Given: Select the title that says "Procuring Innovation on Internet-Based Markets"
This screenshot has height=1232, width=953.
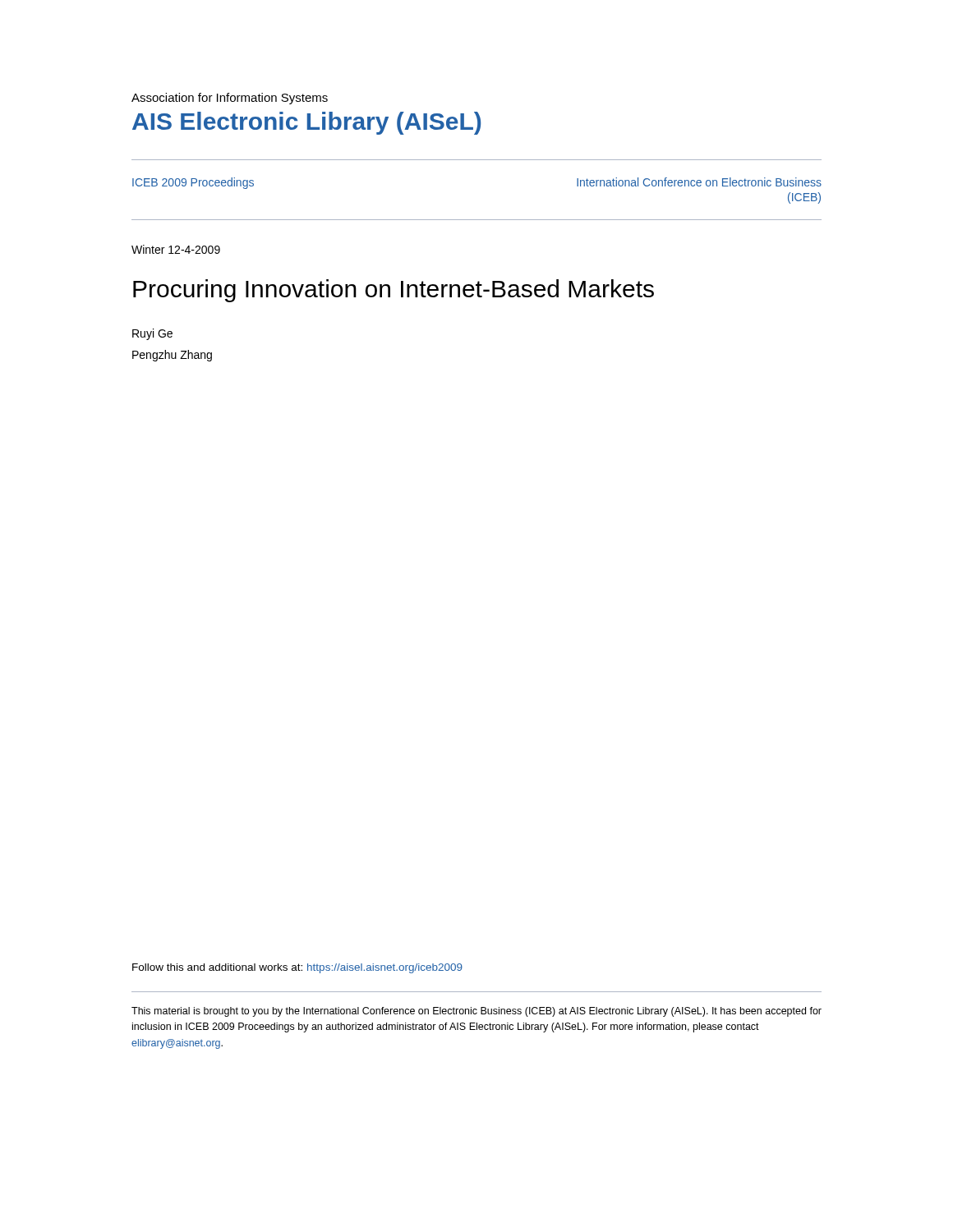Looking at the screenshot, I should pyautogui.click(x=393, y=289).
